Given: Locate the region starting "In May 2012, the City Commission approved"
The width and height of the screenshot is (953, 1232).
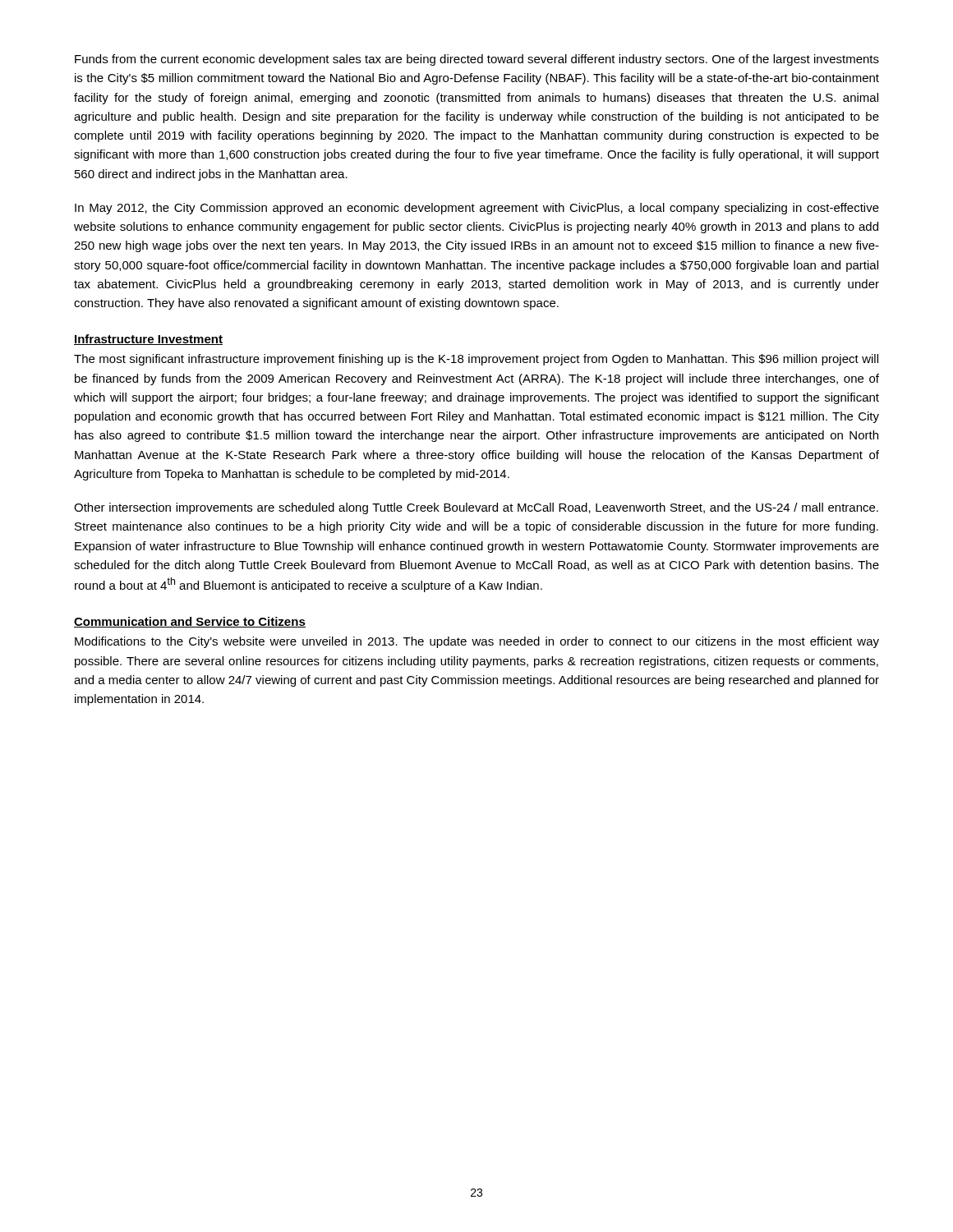Looking at the screenshot, I should 476,255.
